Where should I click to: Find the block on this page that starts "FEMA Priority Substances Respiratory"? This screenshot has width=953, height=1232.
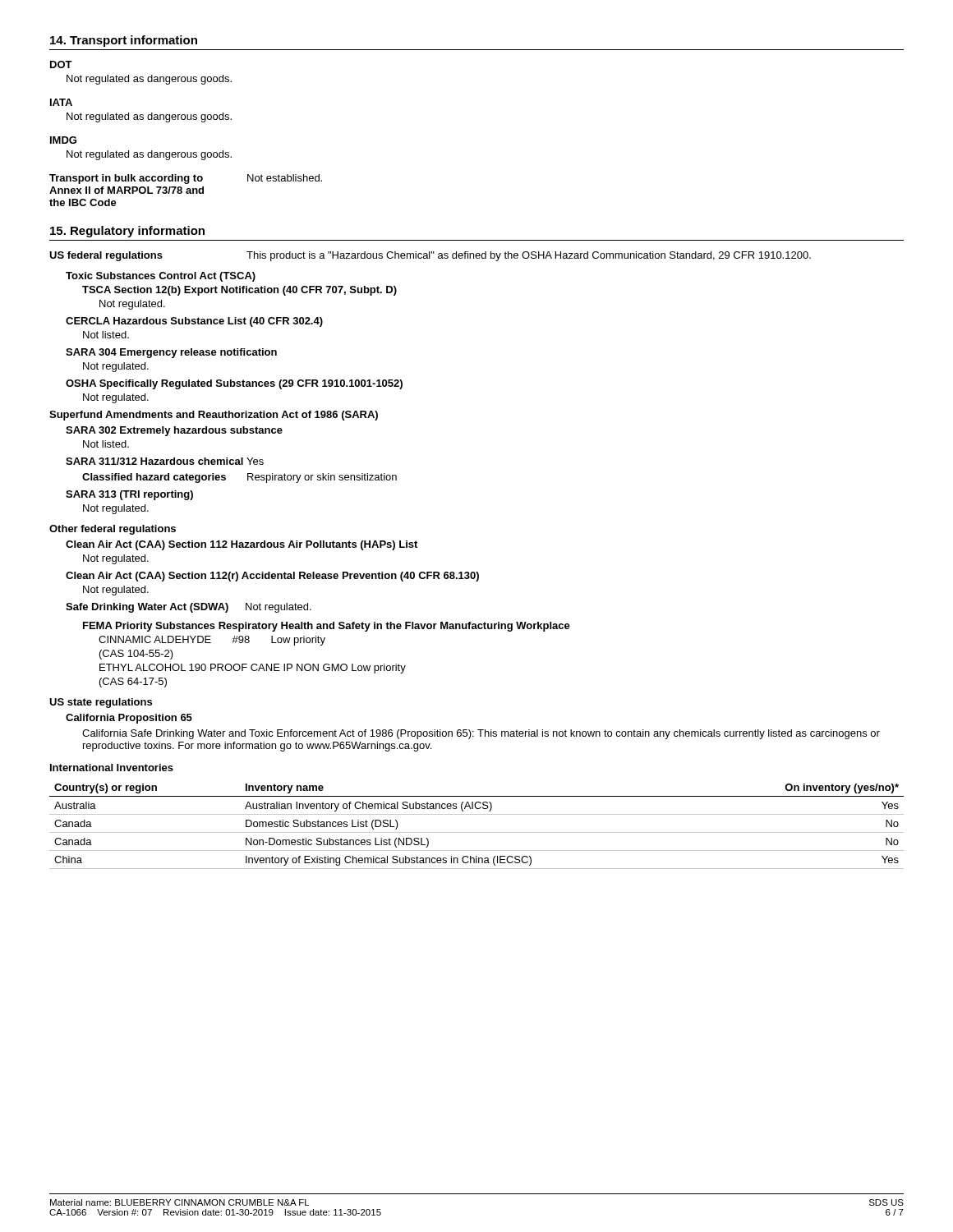[x=327, y=627]
